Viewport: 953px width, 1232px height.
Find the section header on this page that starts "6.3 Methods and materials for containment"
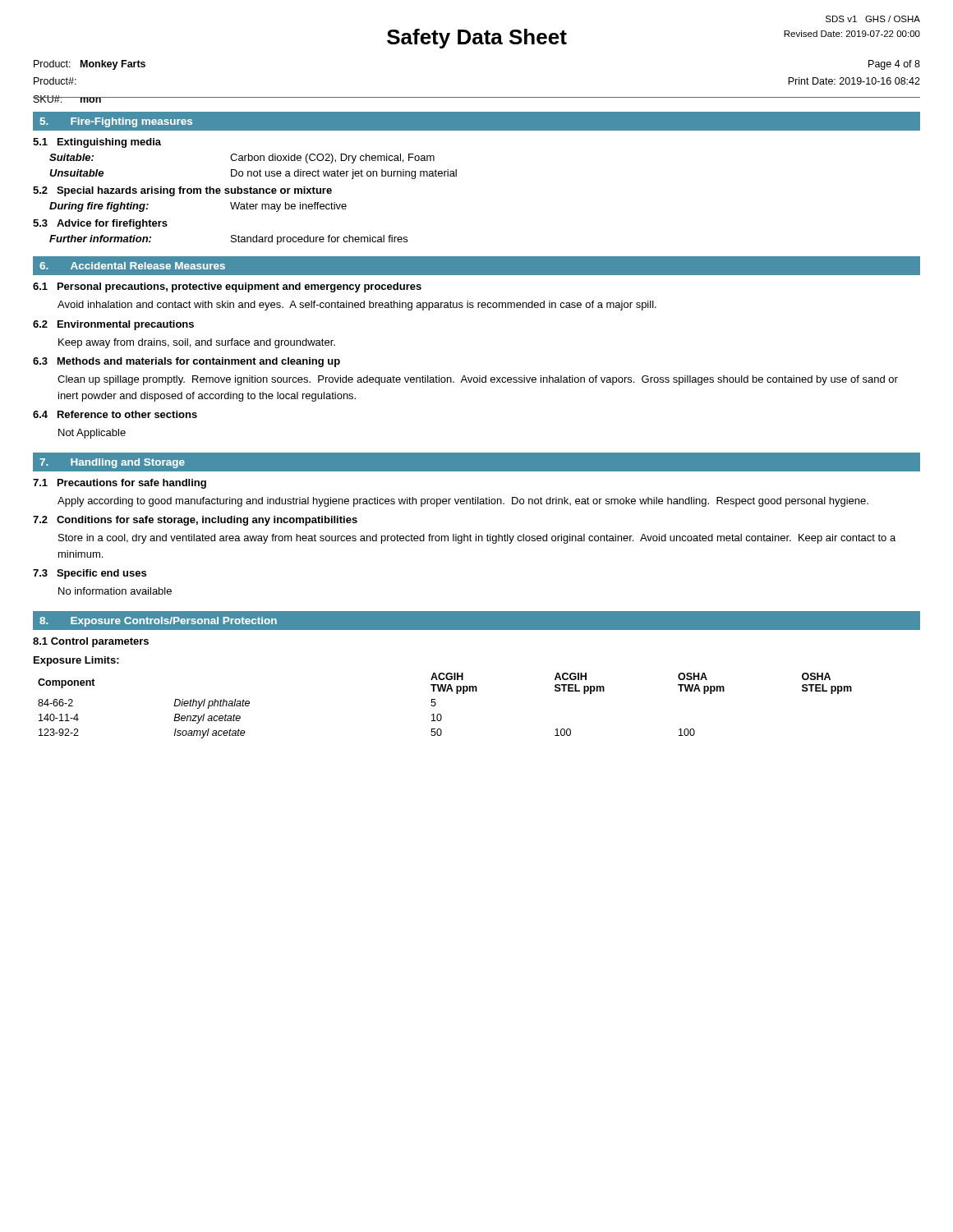pos(187,361)
